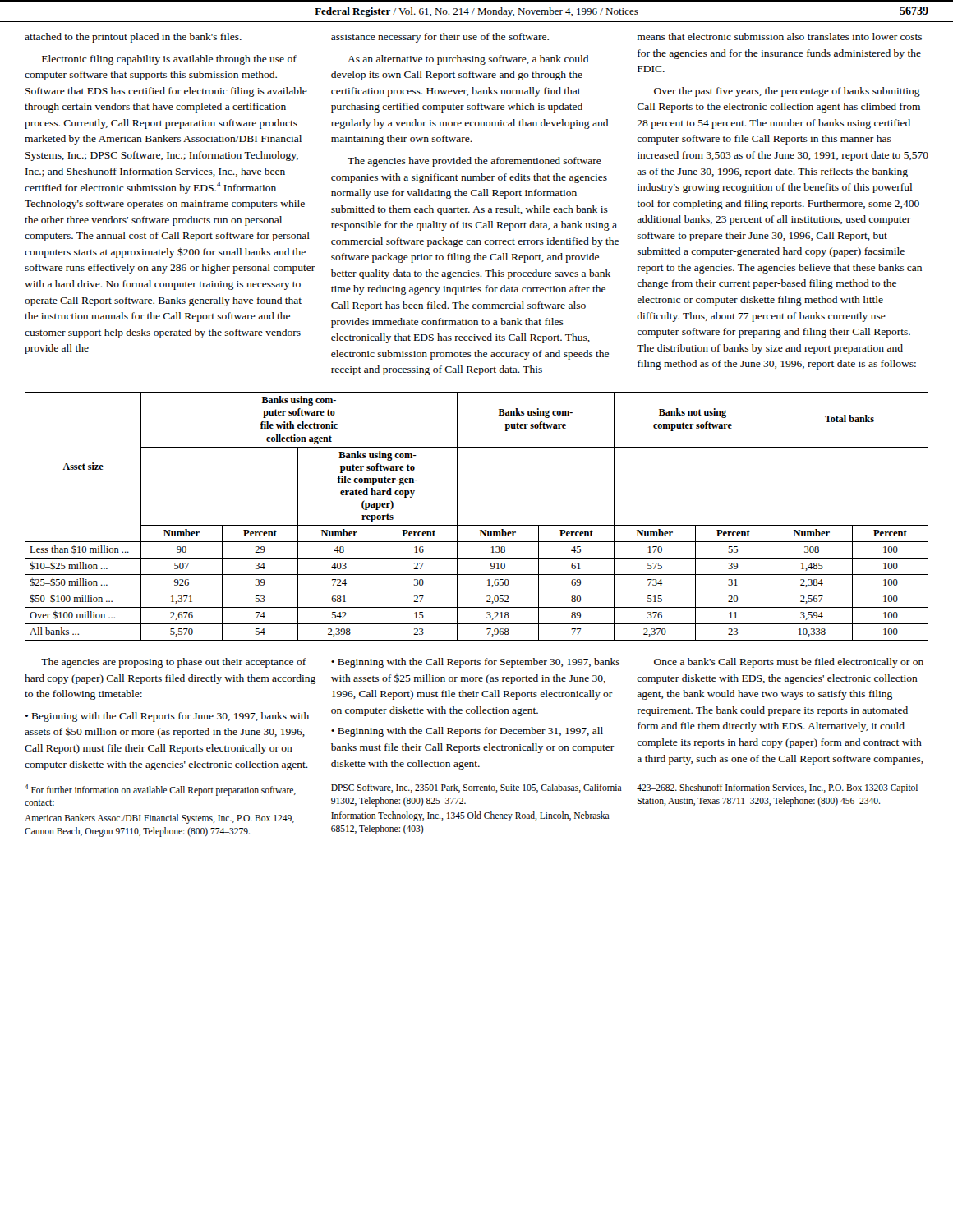Viewport: 953px width, 1232px height.
Task: Point to the region starting "423–2682. Sheshunoff Information Services,"
Action: click(783, 795)
